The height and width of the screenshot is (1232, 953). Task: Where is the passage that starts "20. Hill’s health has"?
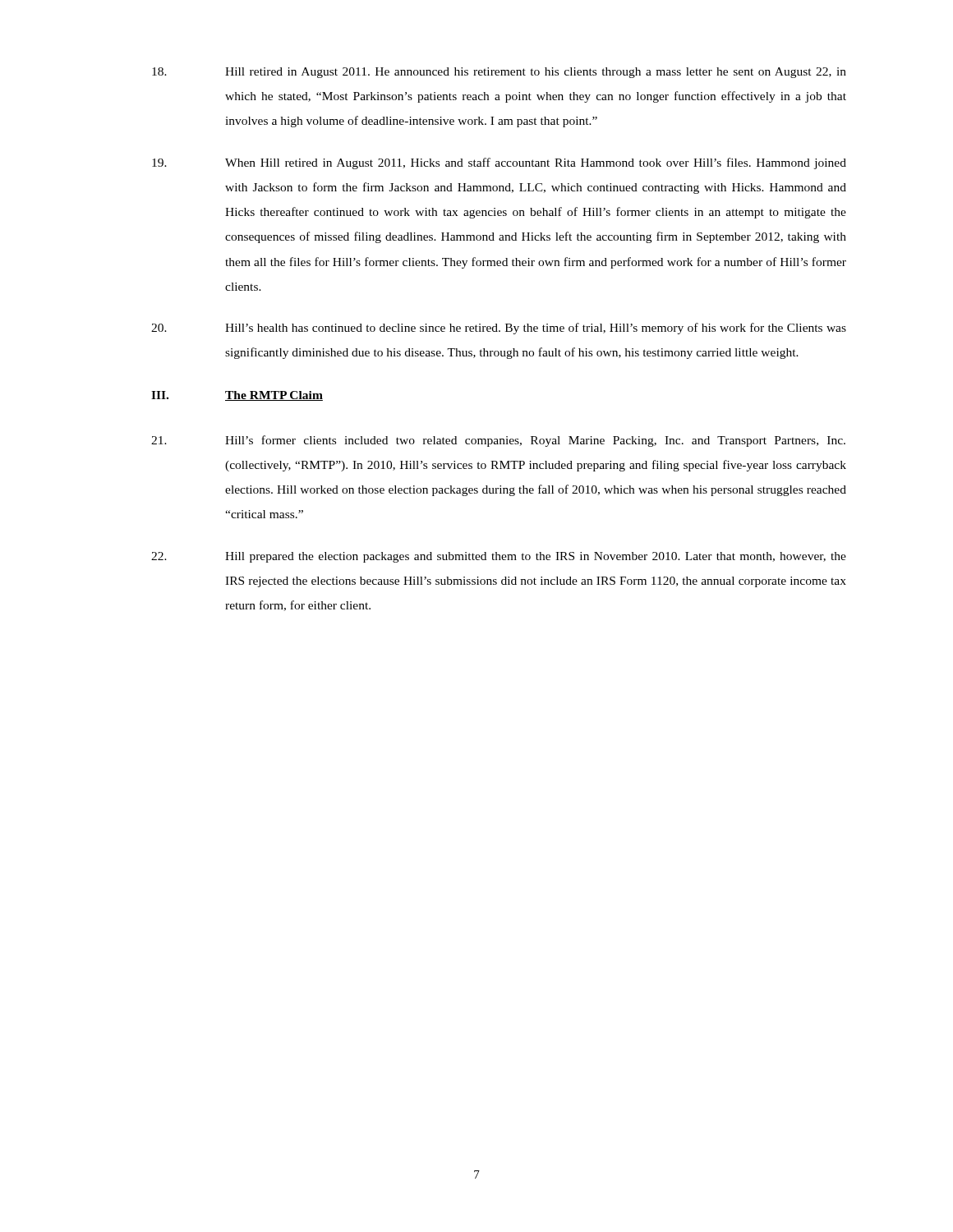476,340
